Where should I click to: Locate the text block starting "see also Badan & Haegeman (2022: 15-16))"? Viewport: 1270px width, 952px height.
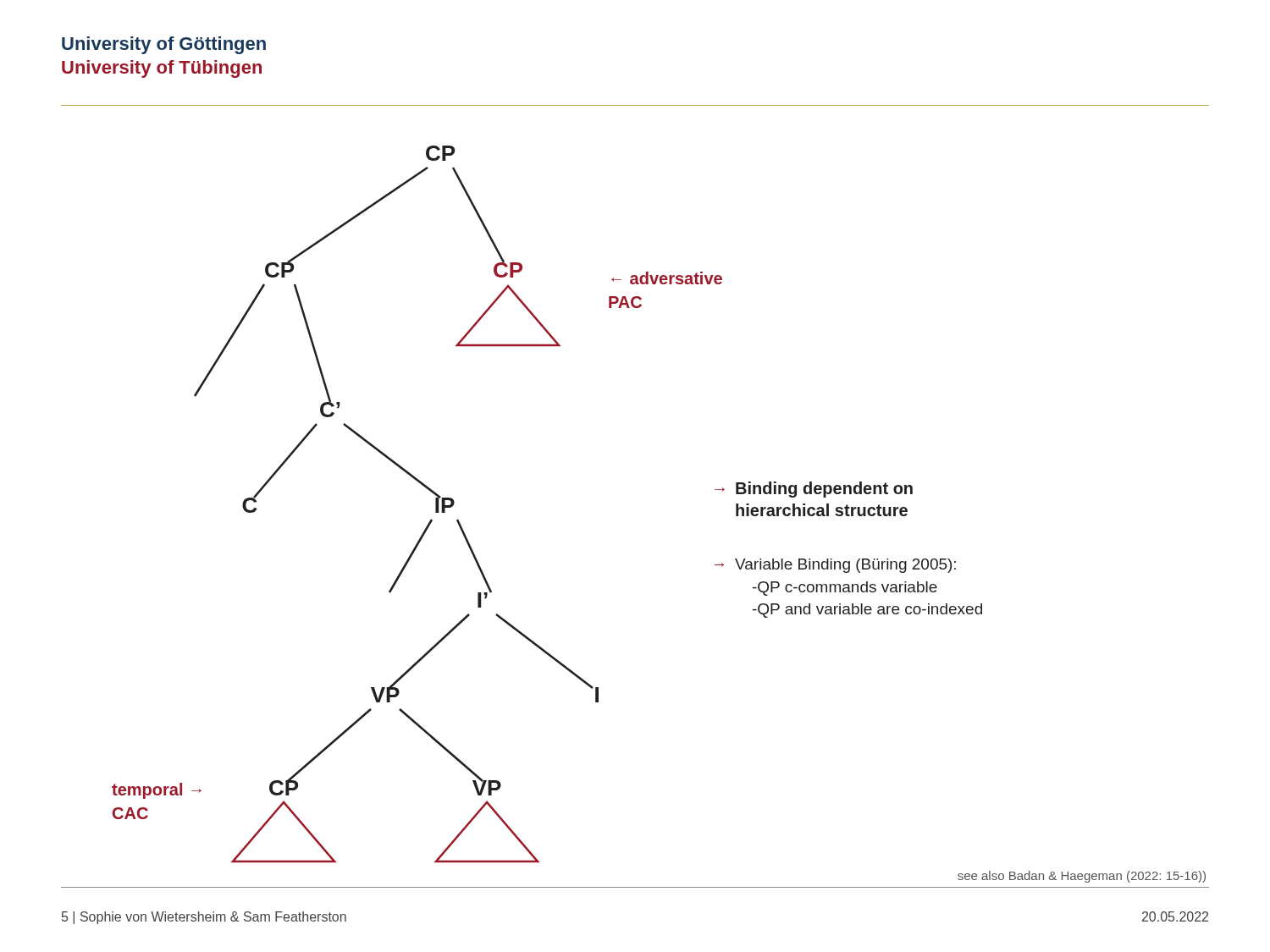[x=1082, y=875]
